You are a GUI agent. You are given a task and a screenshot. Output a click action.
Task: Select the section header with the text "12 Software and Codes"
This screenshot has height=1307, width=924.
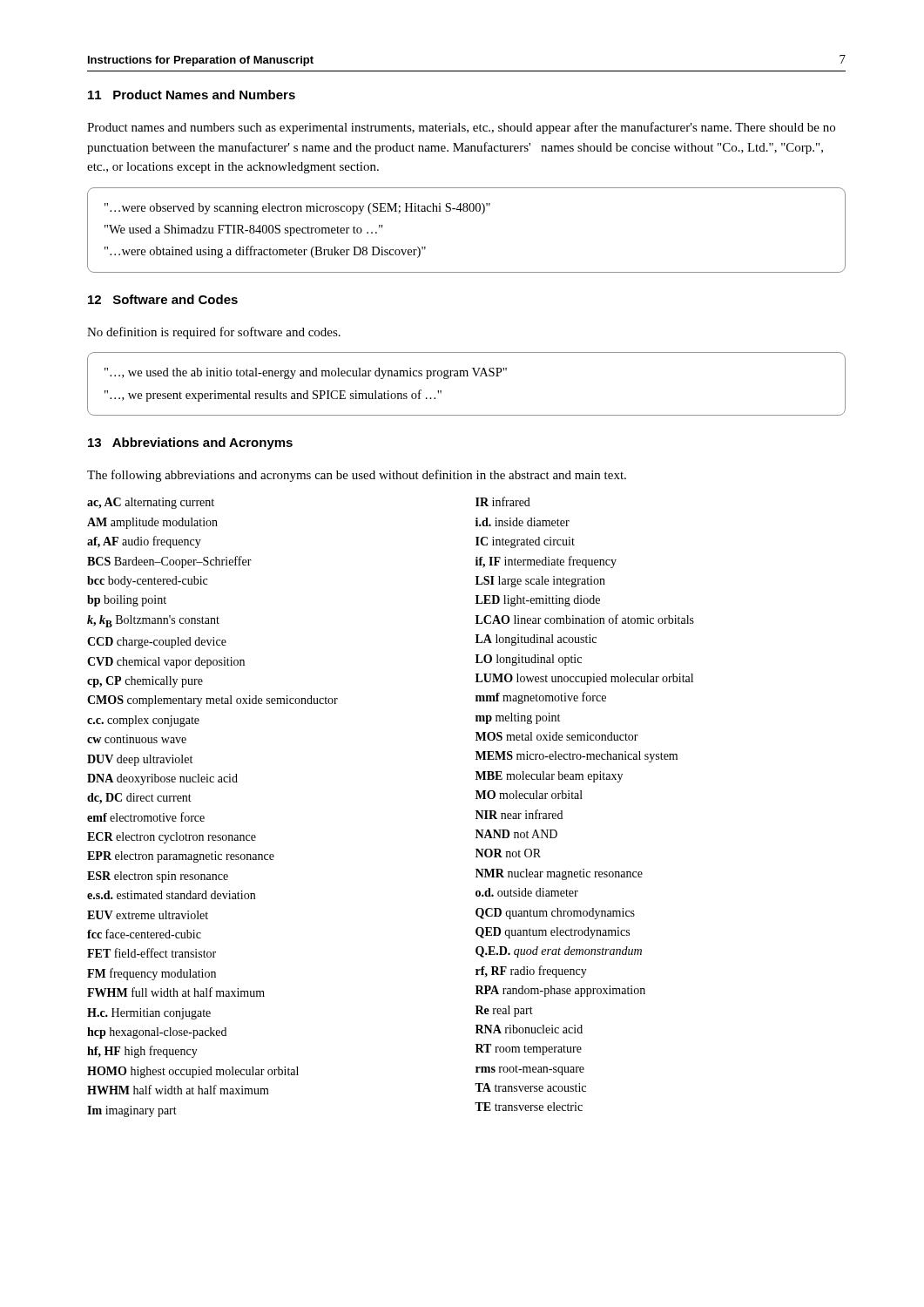[163, 299]
